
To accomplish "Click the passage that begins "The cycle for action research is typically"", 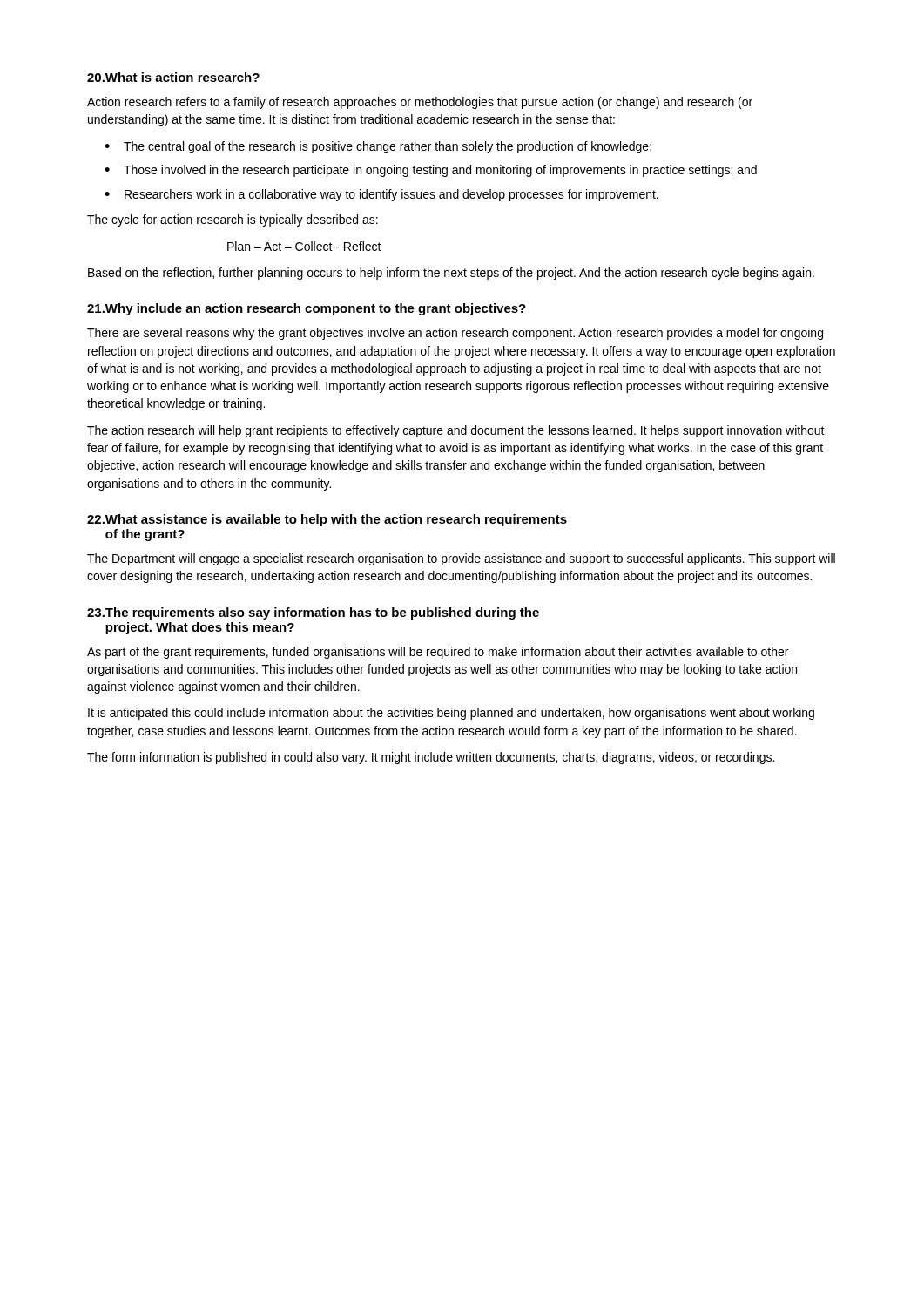I will [x=233, y=220].
